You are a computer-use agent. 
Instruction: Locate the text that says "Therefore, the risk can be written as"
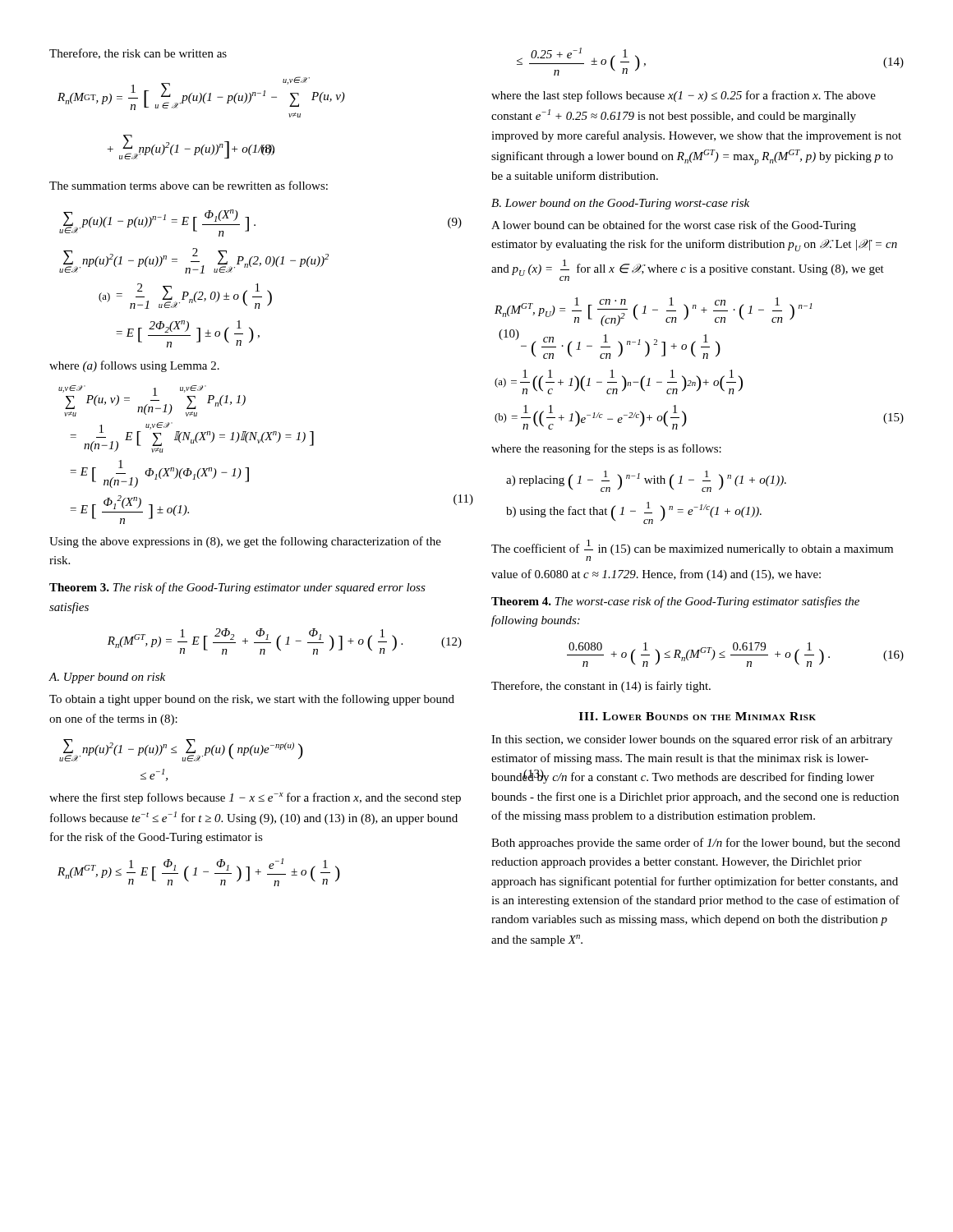pos(138,53)
